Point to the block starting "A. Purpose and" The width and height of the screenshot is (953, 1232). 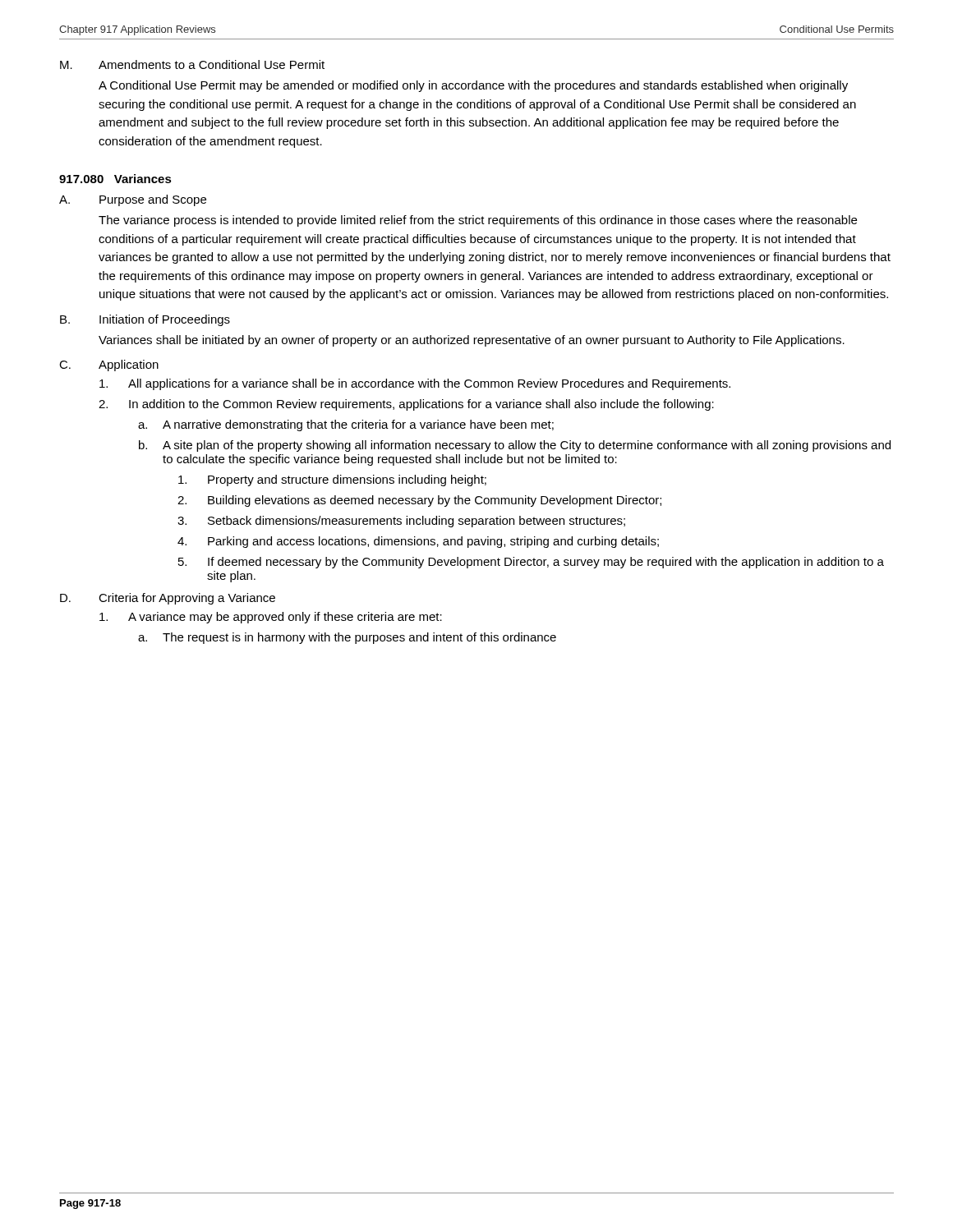(x=133, y=200)
